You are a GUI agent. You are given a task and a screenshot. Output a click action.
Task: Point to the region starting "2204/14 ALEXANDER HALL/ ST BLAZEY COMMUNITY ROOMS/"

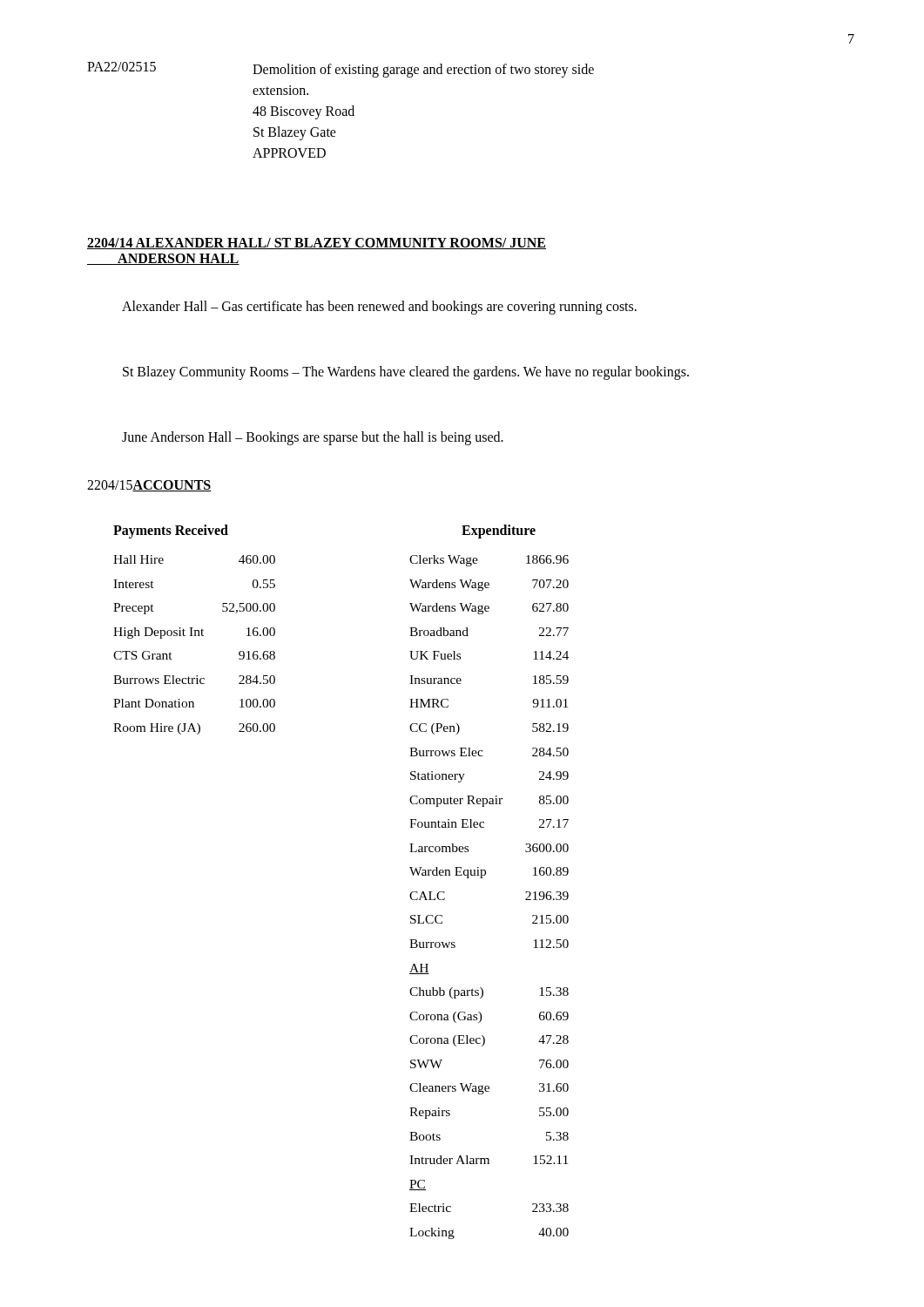(x=317, y=250)
